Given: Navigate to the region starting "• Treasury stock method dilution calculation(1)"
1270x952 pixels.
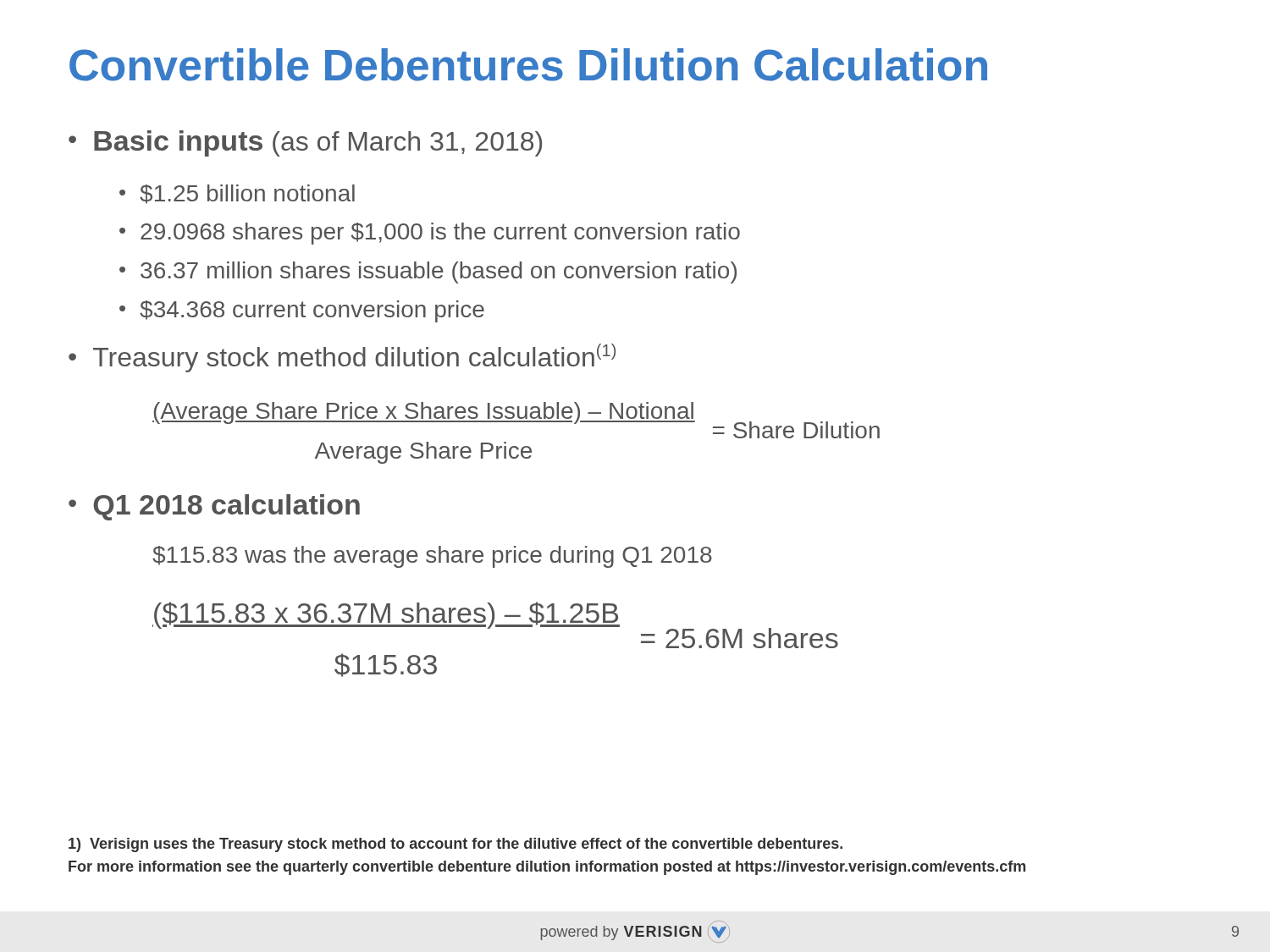Looking at the screenshot, I should 342,357.
